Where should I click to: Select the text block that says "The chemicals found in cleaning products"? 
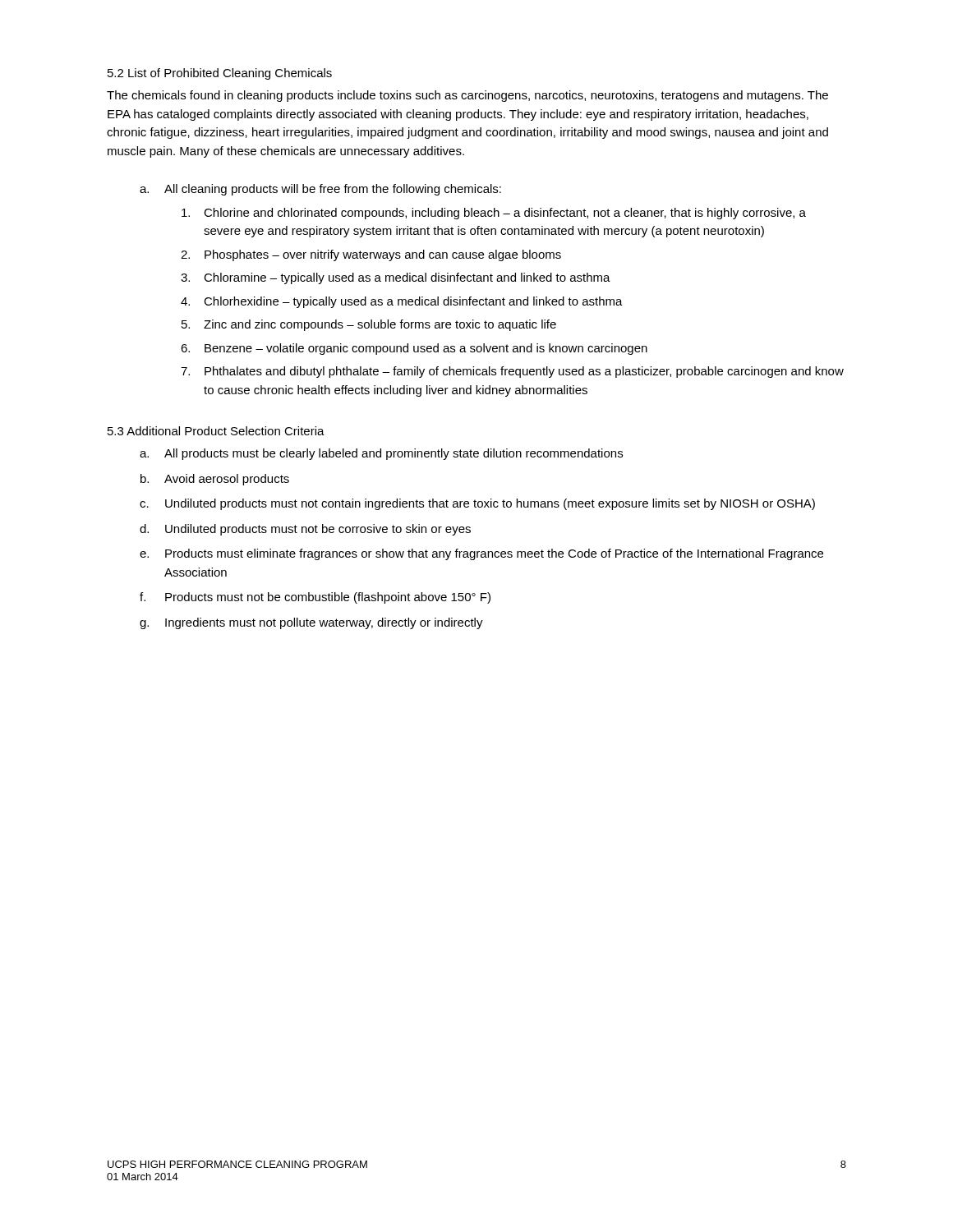468,123
